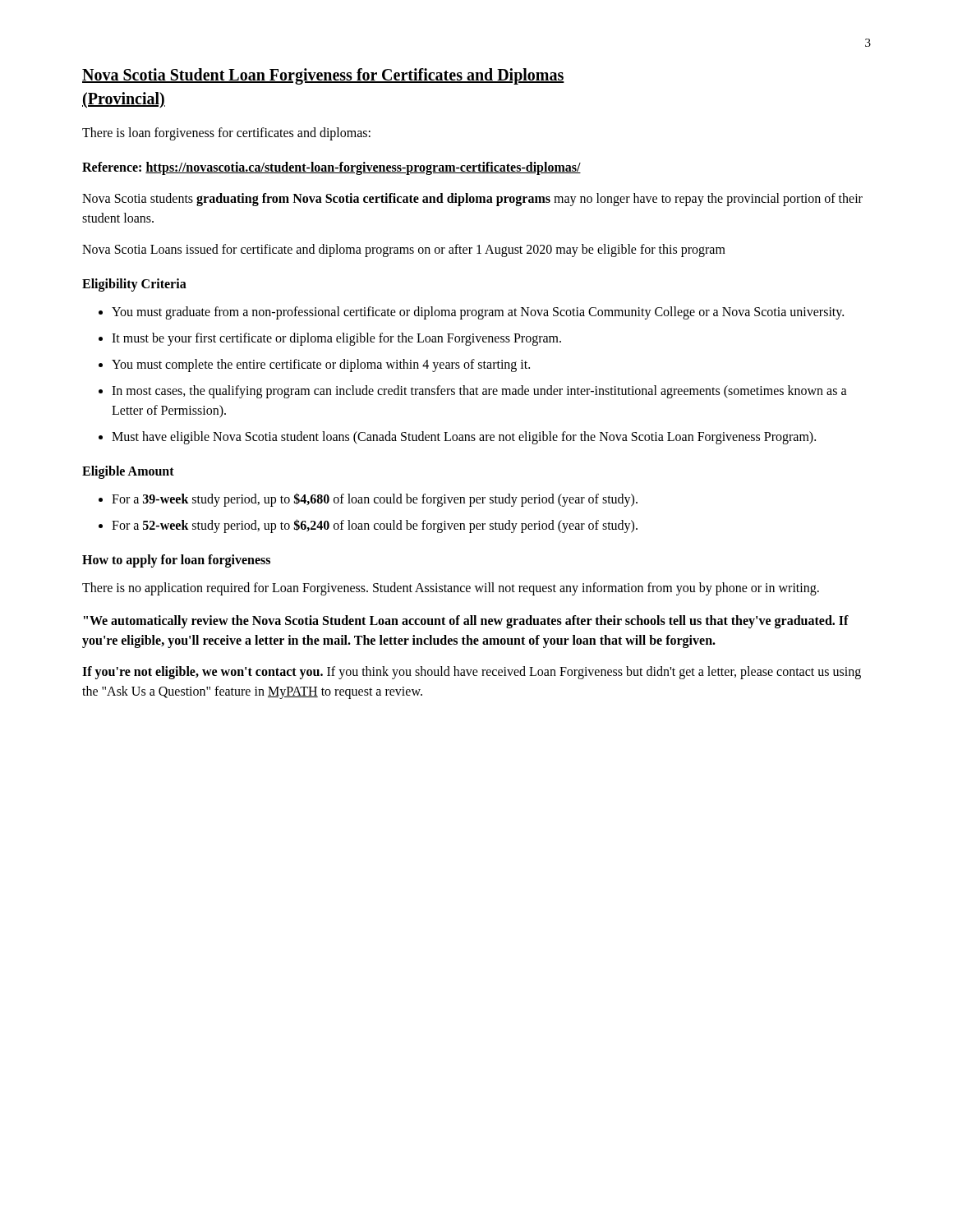953x1232 pixels.
Task: Navigate to the text block starting "Eligibility Criteria"
Action: 134,285
